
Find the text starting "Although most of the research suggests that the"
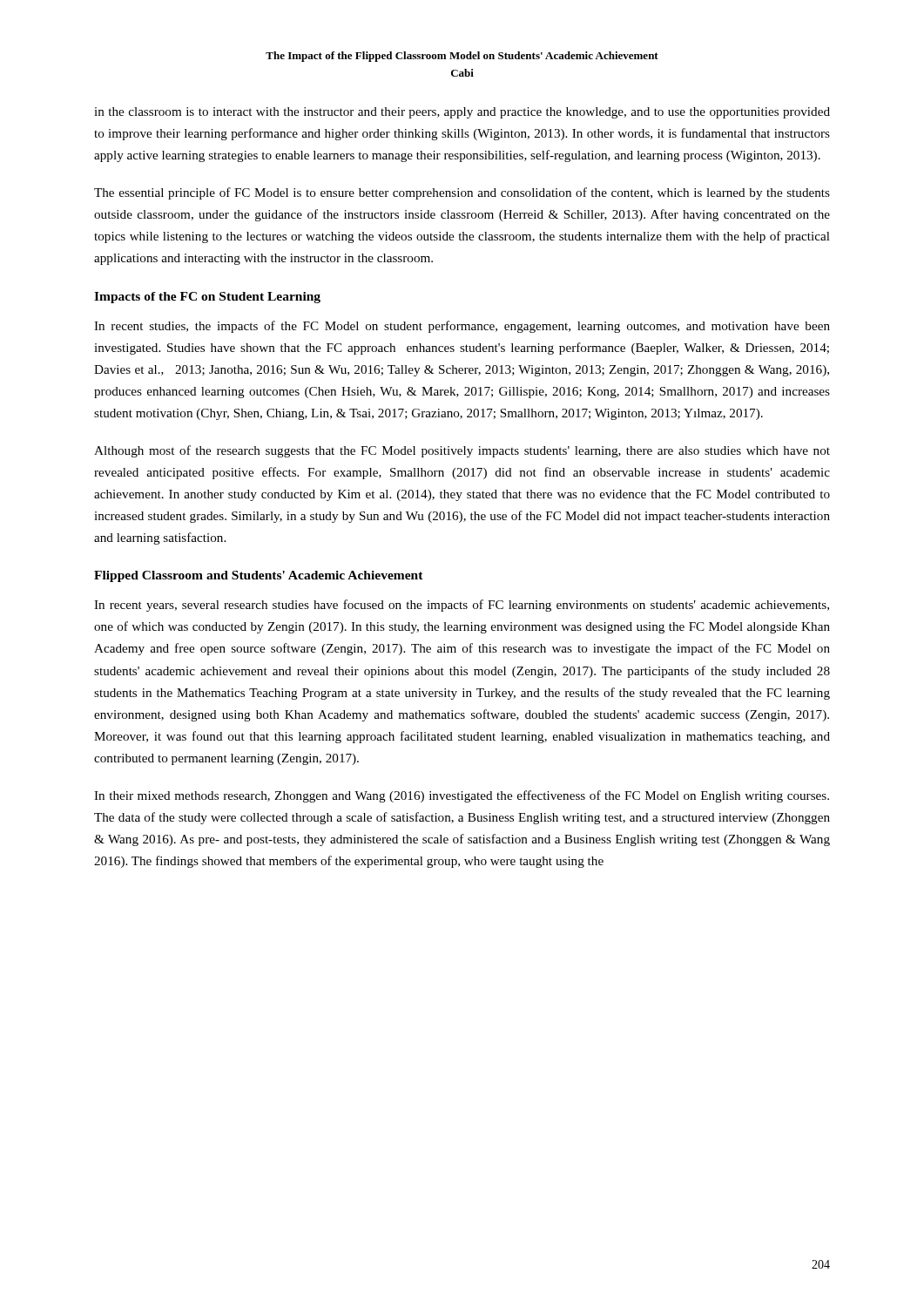[462, 494]
